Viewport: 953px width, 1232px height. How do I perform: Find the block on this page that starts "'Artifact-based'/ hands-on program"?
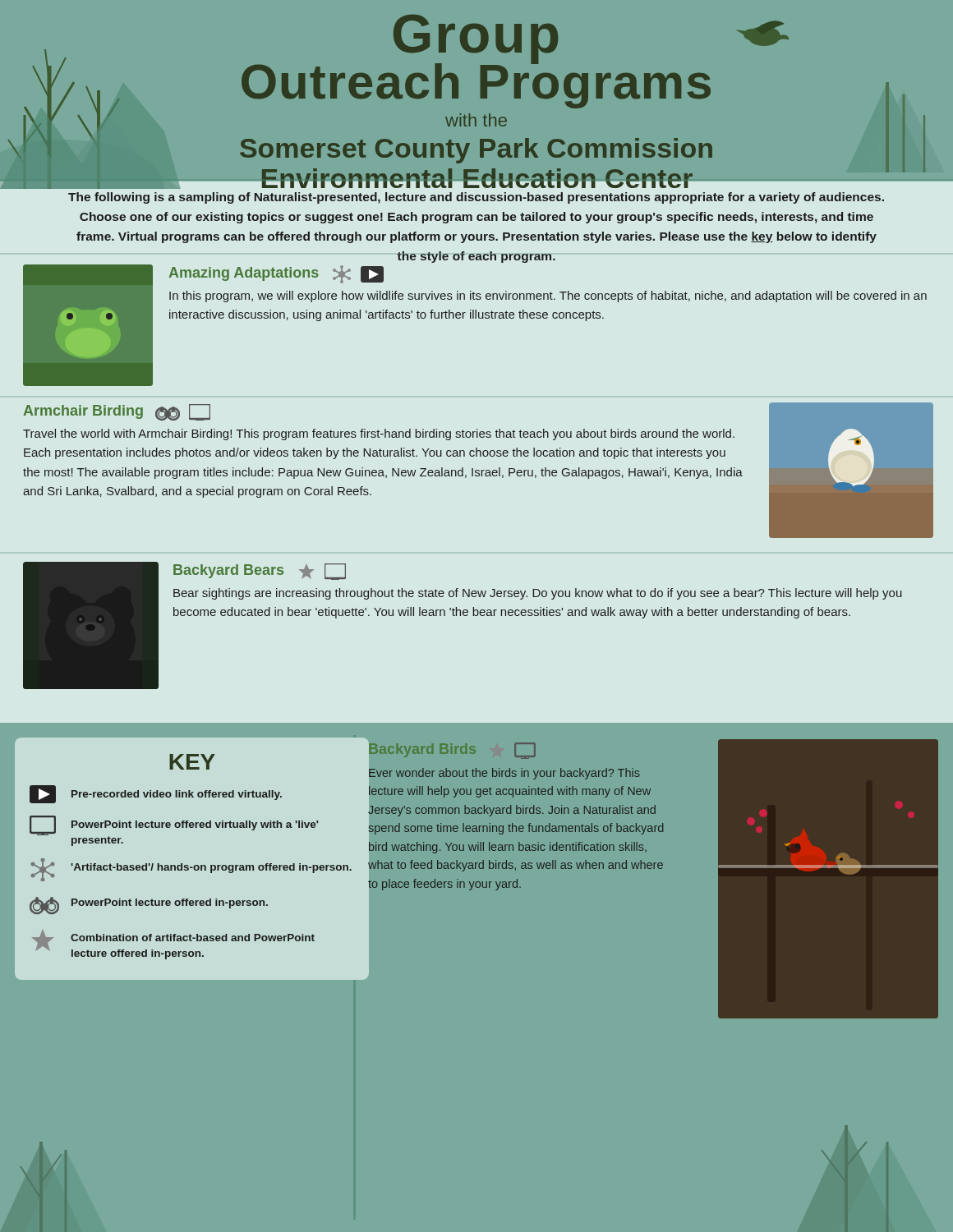coord(191,871)
